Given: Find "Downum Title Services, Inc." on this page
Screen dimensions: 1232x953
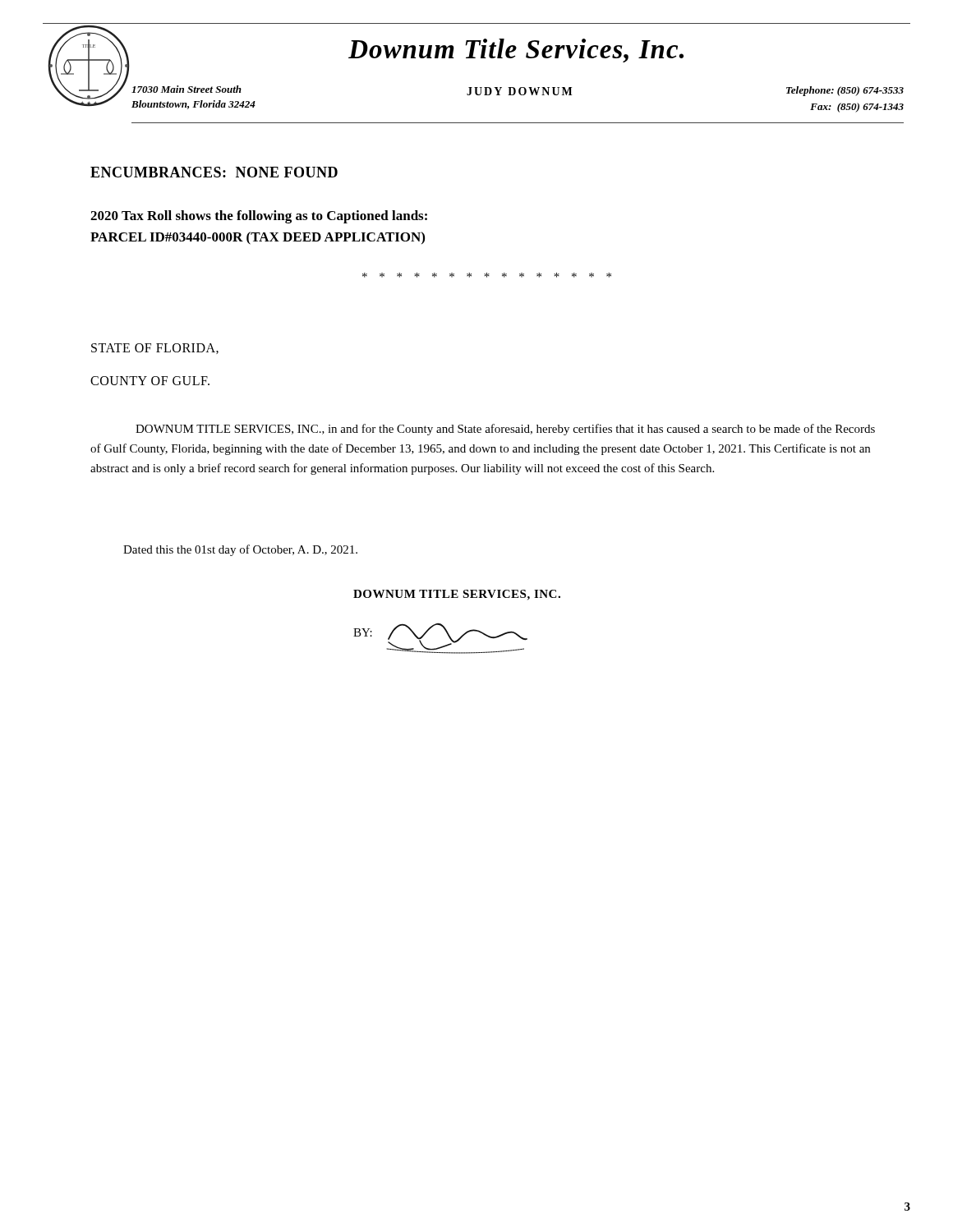Looking at the screenshot, I should click(518, 49).
